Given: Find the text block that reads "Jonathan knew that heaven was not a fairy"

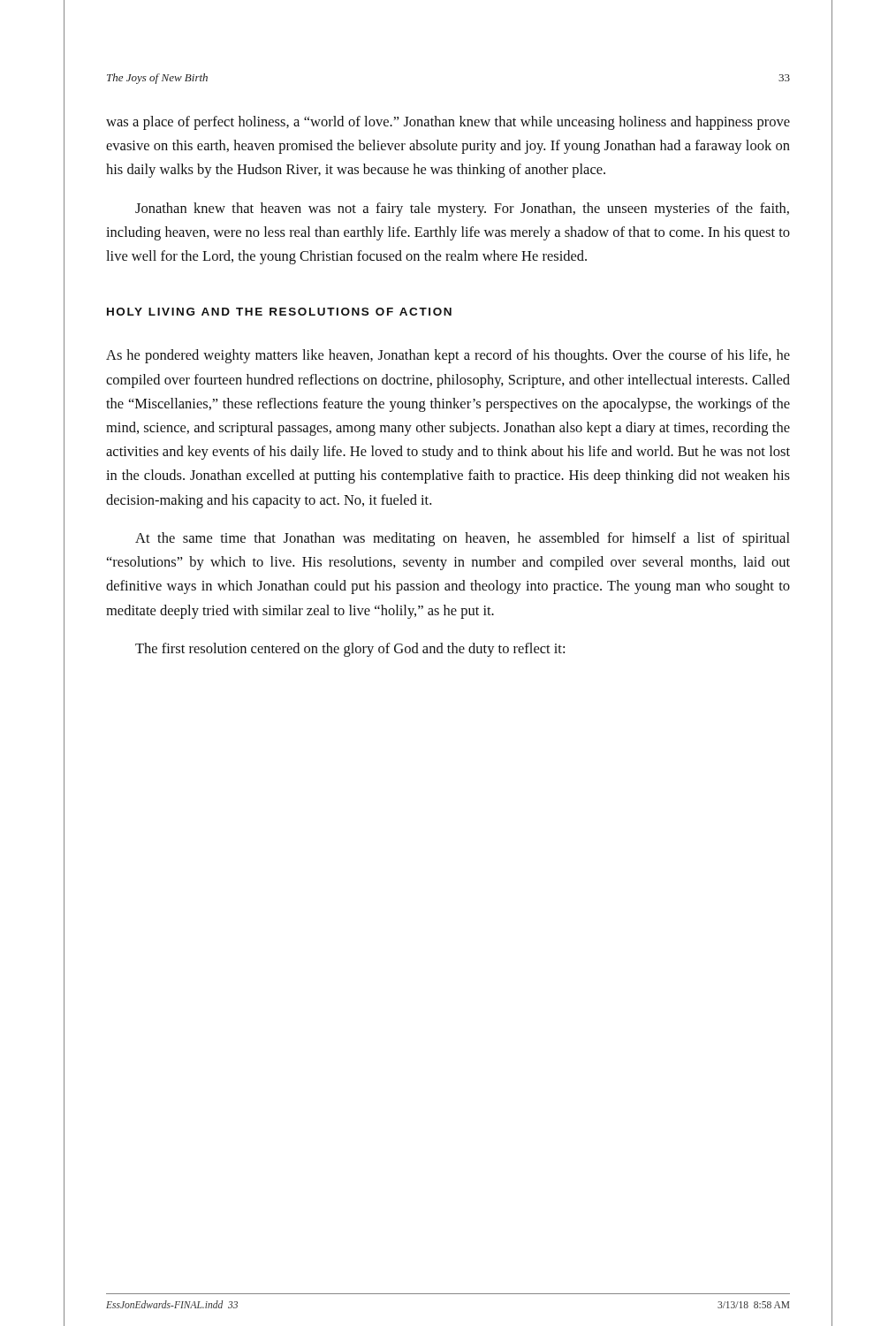Looking at the screenshot, I should tap(448, 232).
